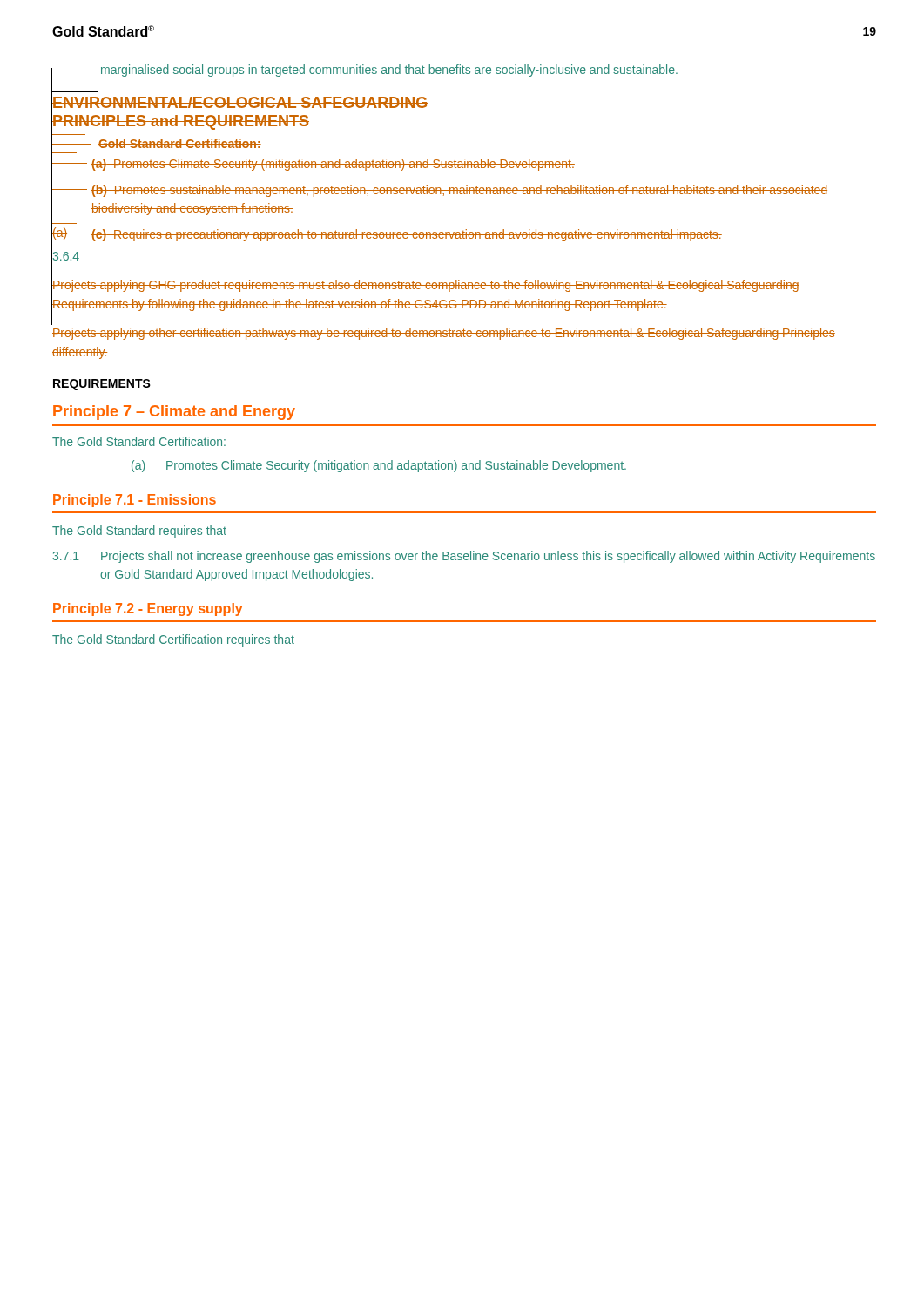Find the section header with the text "Principle 7.1 - Emissions"
Viewport: 924px width, 1307px height.
pyautogui.click(x=134, y=499)
